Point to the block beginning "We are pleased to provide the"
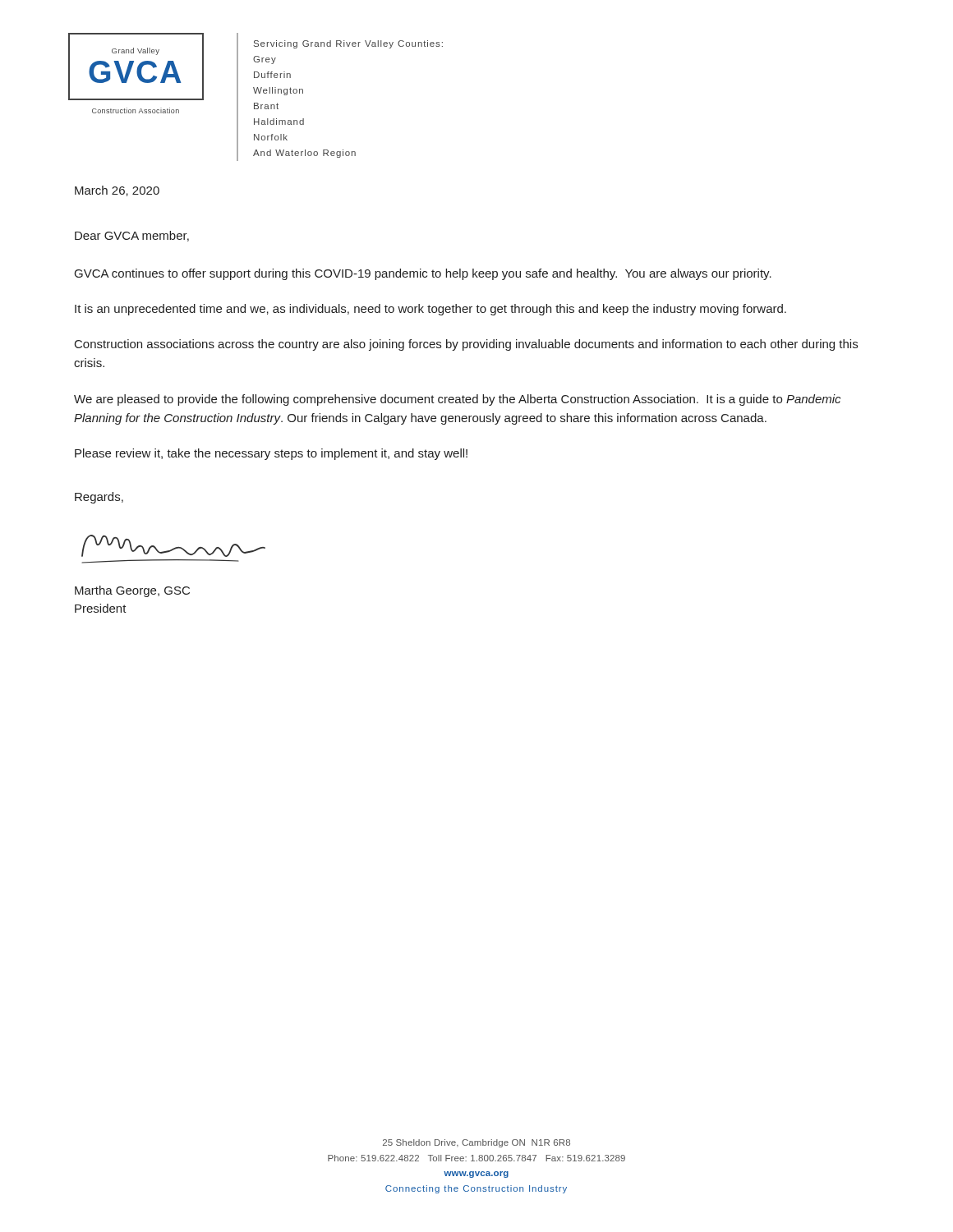Viewport: 953px width, 1232px height. (457, 408)
